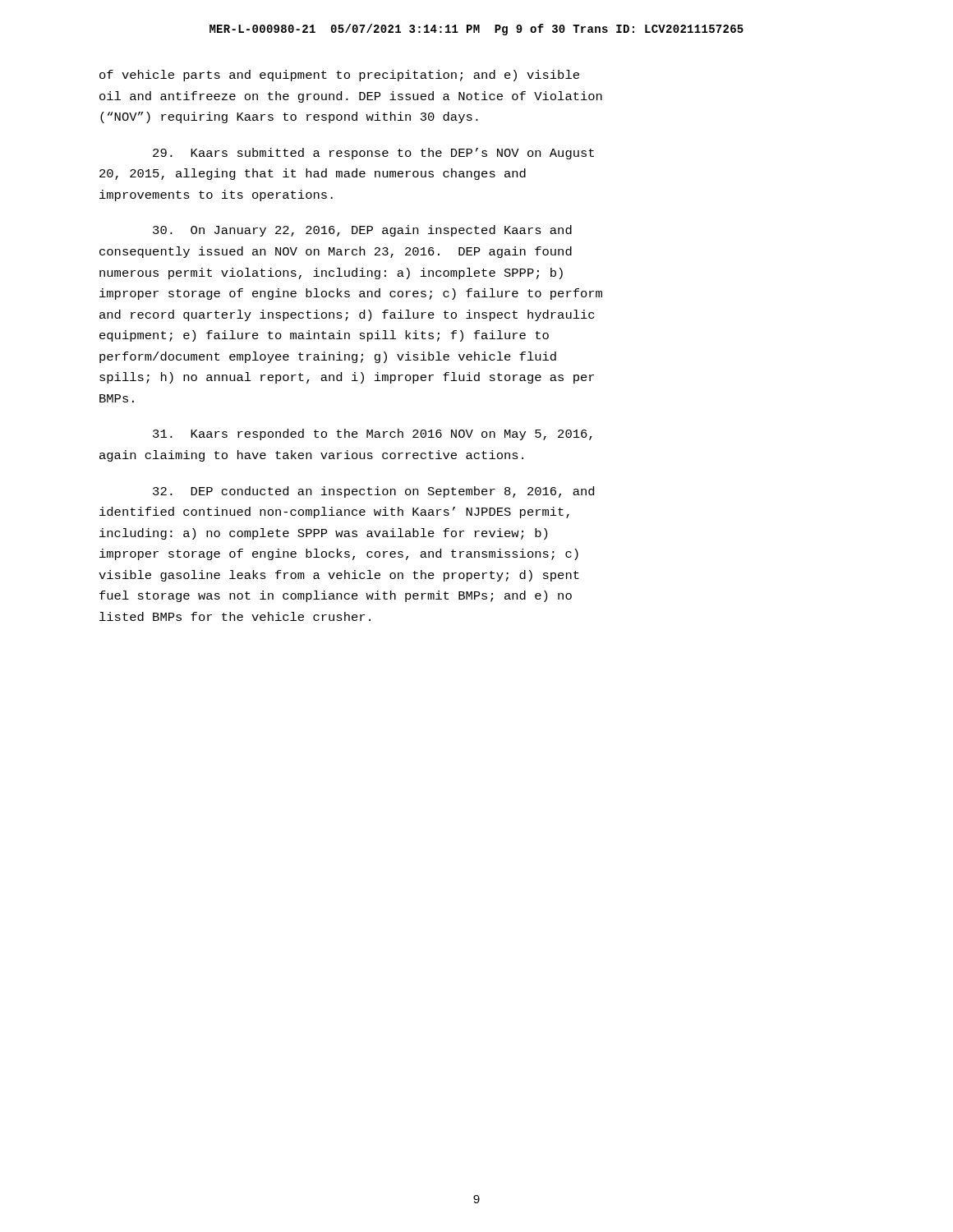The width and height of the screenshot is (953, 1232).
Task: Locate the block starting "of vehicle parts and equipment to precipitation;"
Action: pyautogui.click(x=351, y=97)
